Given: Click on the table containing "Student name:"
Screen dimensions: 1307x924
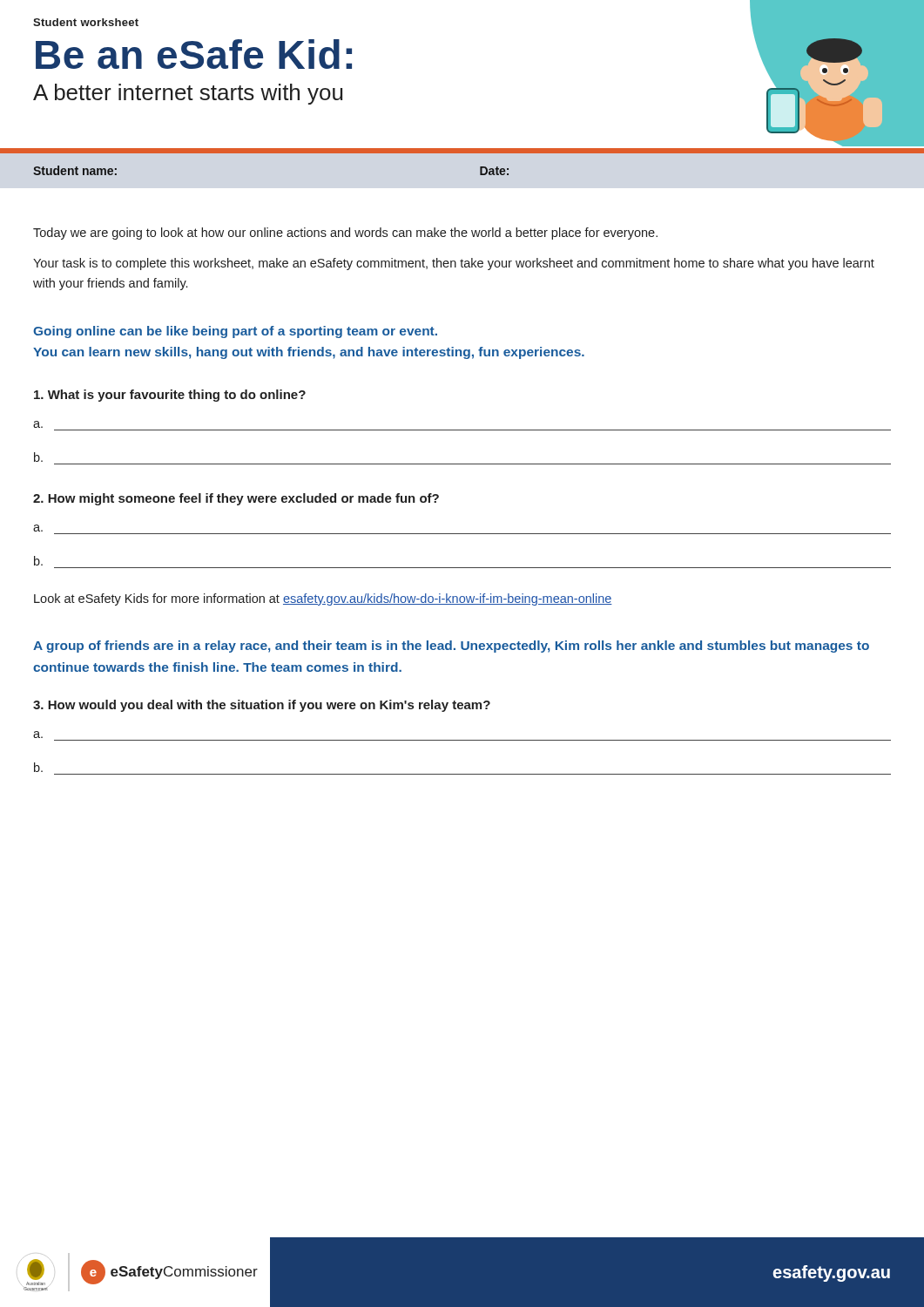Looking at the screenshot, I should [x=462, y=171].
